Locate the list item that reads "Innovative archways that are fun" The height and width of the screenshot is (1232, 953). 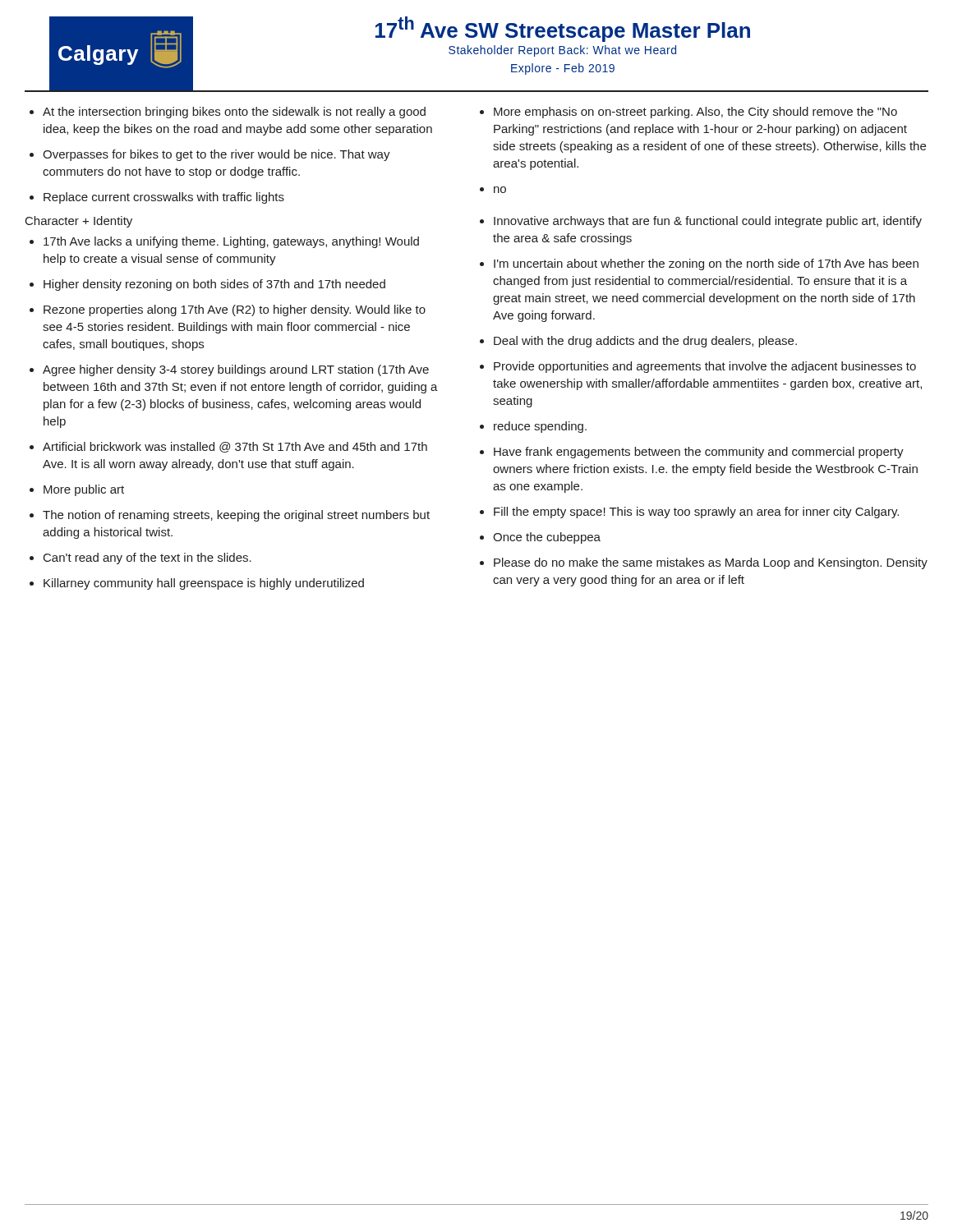pyautogui.click(x=707, y=229)
